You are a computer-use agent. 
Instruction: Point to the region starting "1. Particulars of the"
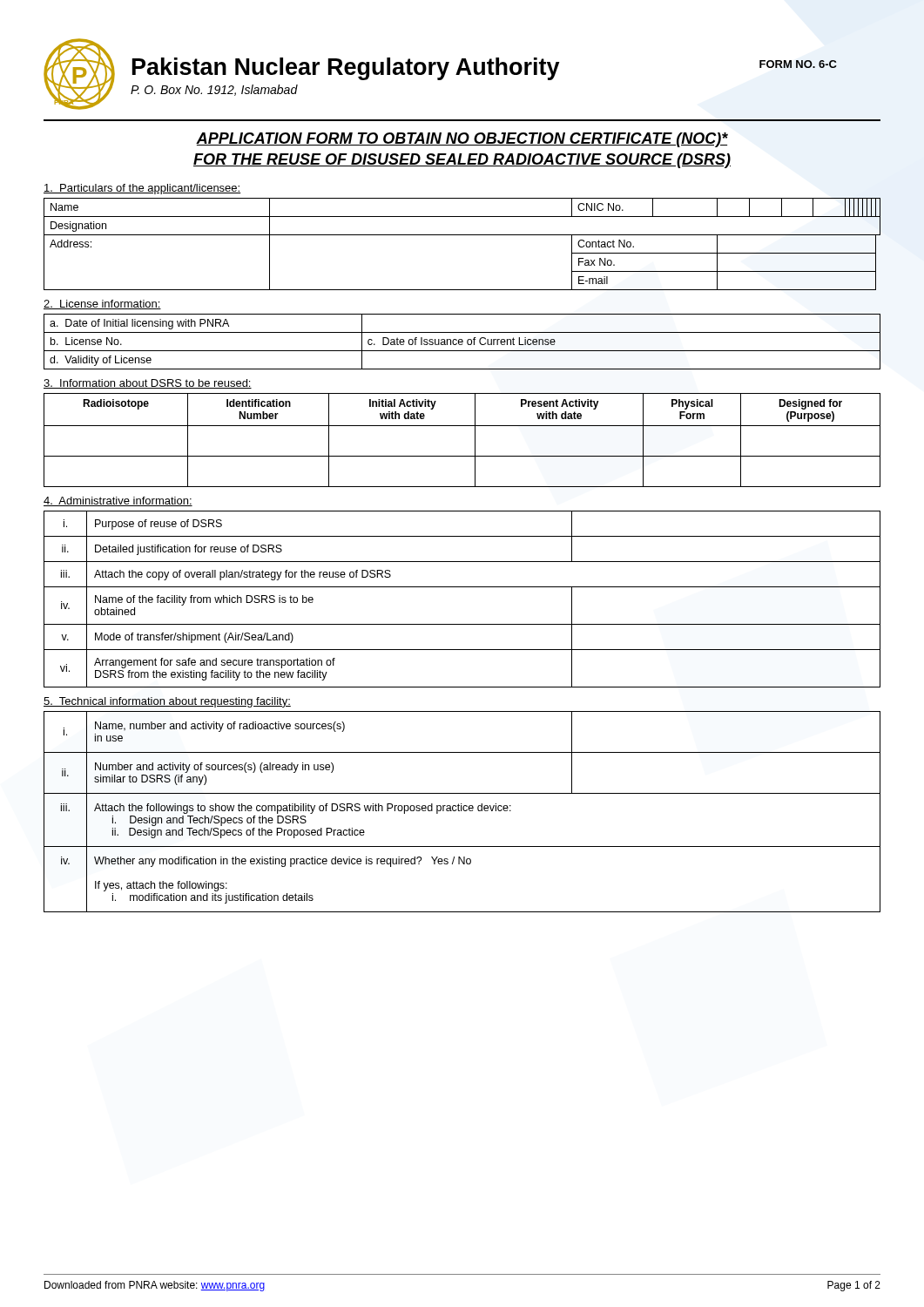point(142,187)
